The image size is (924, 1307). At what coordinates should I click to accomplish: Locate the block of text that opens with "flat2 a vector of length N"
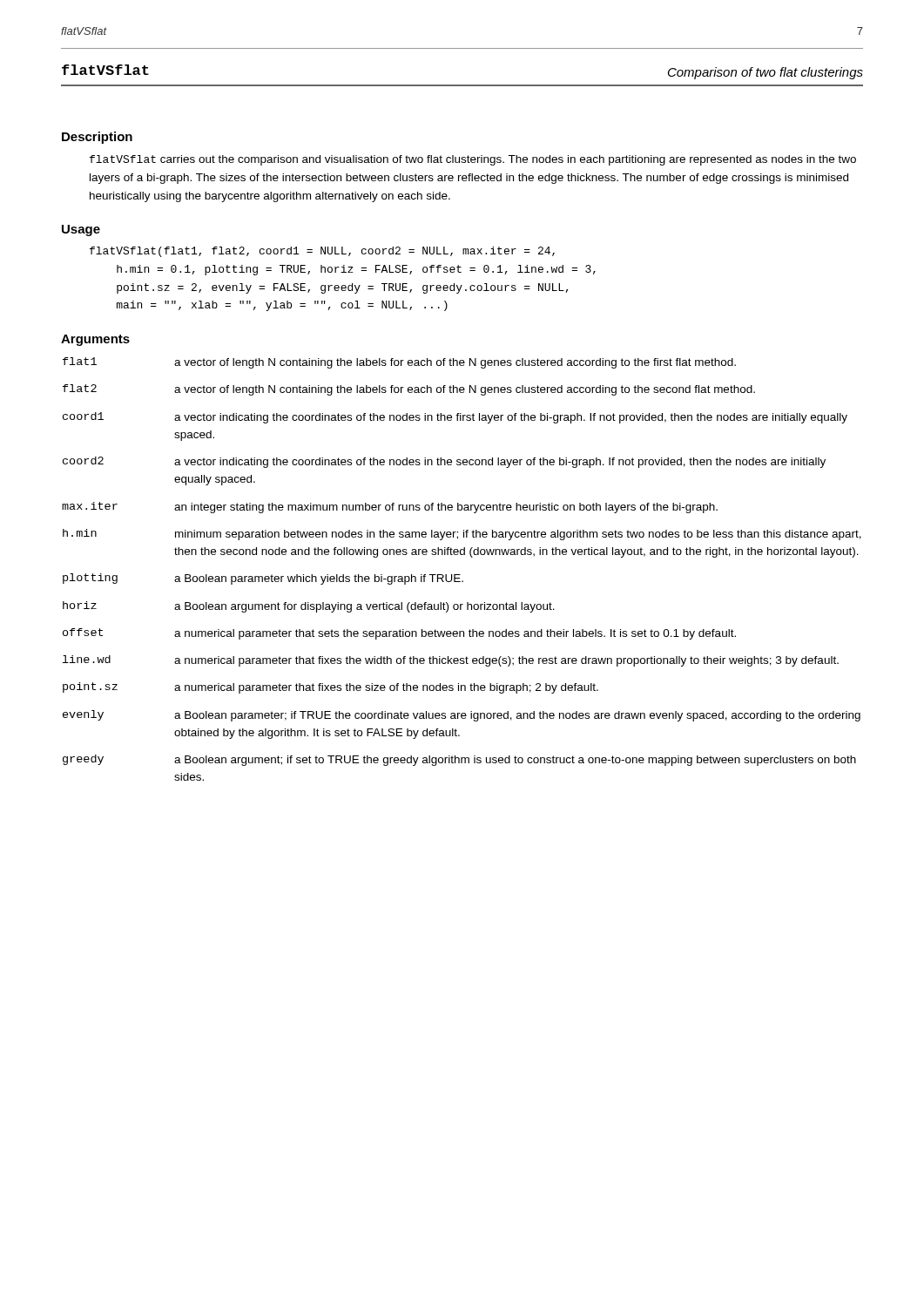pyautogui.click(x=462, y=394)
